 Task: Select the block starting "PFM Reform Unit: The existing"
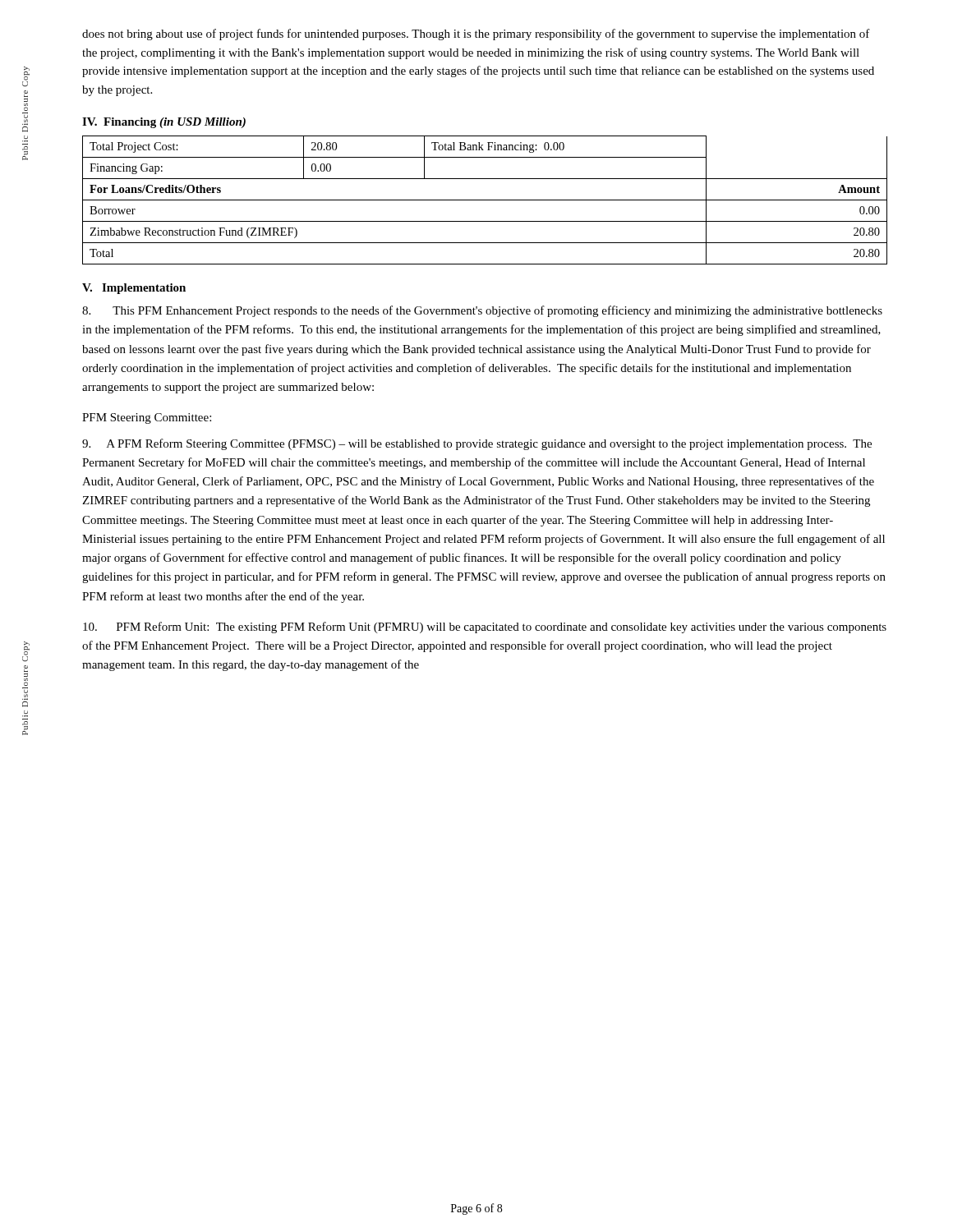484,646
